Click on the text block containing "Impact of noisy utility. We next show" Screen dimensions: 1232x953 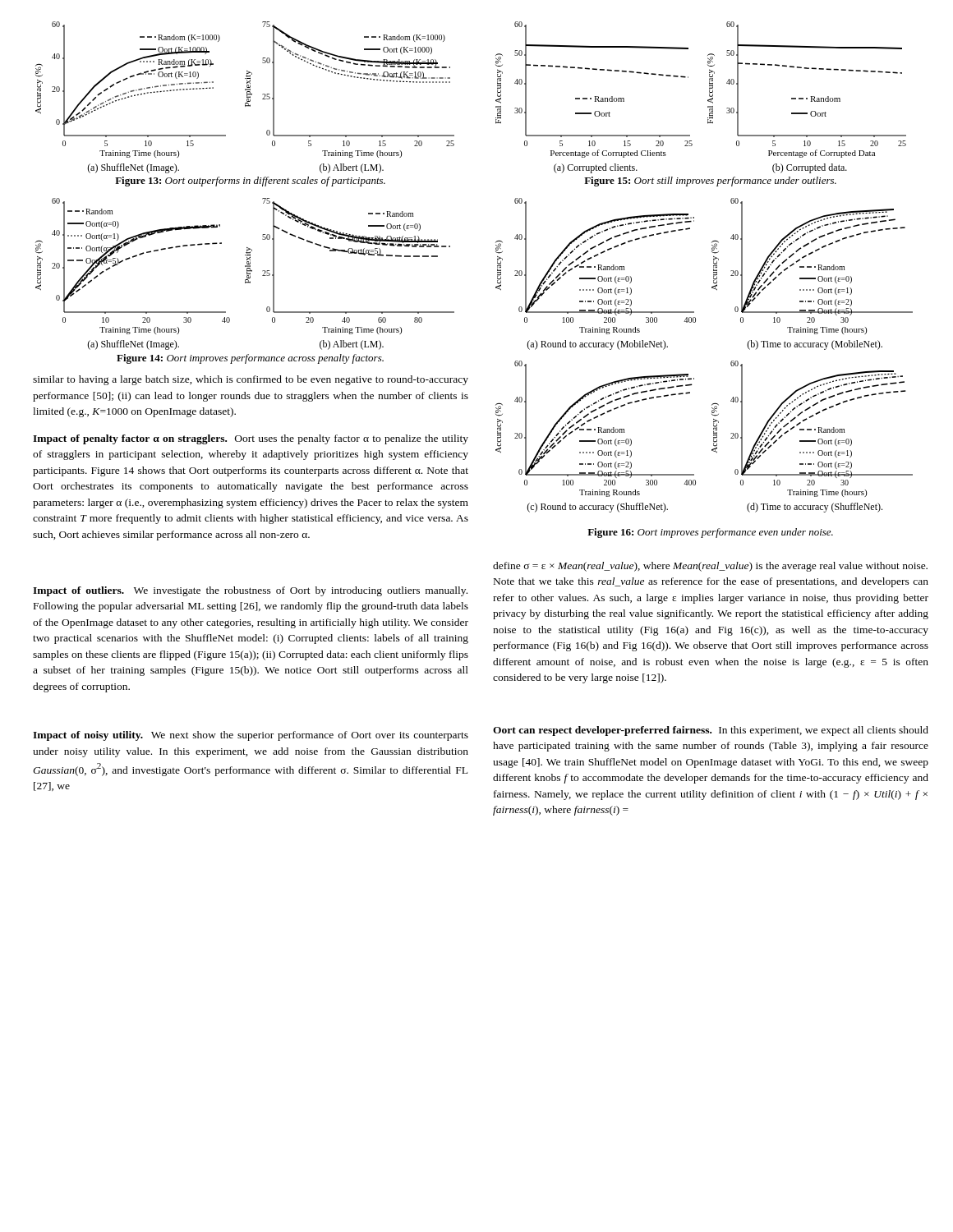(x=251, y=760)
